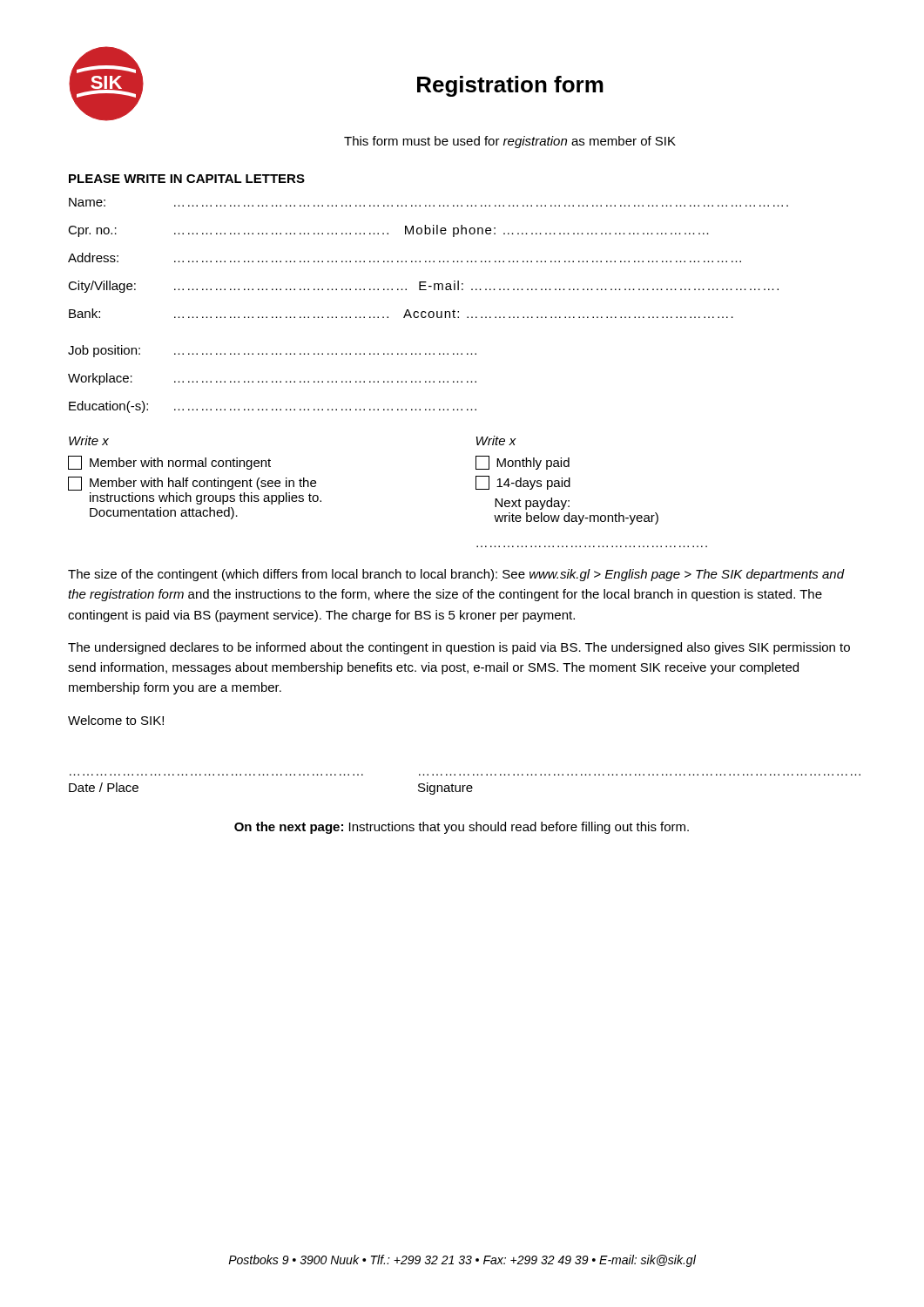Viewport: 924px width, 1307px height.
Task: Find "Next payday:write below day-month-year)" on this page
Action: coord(577,510)
